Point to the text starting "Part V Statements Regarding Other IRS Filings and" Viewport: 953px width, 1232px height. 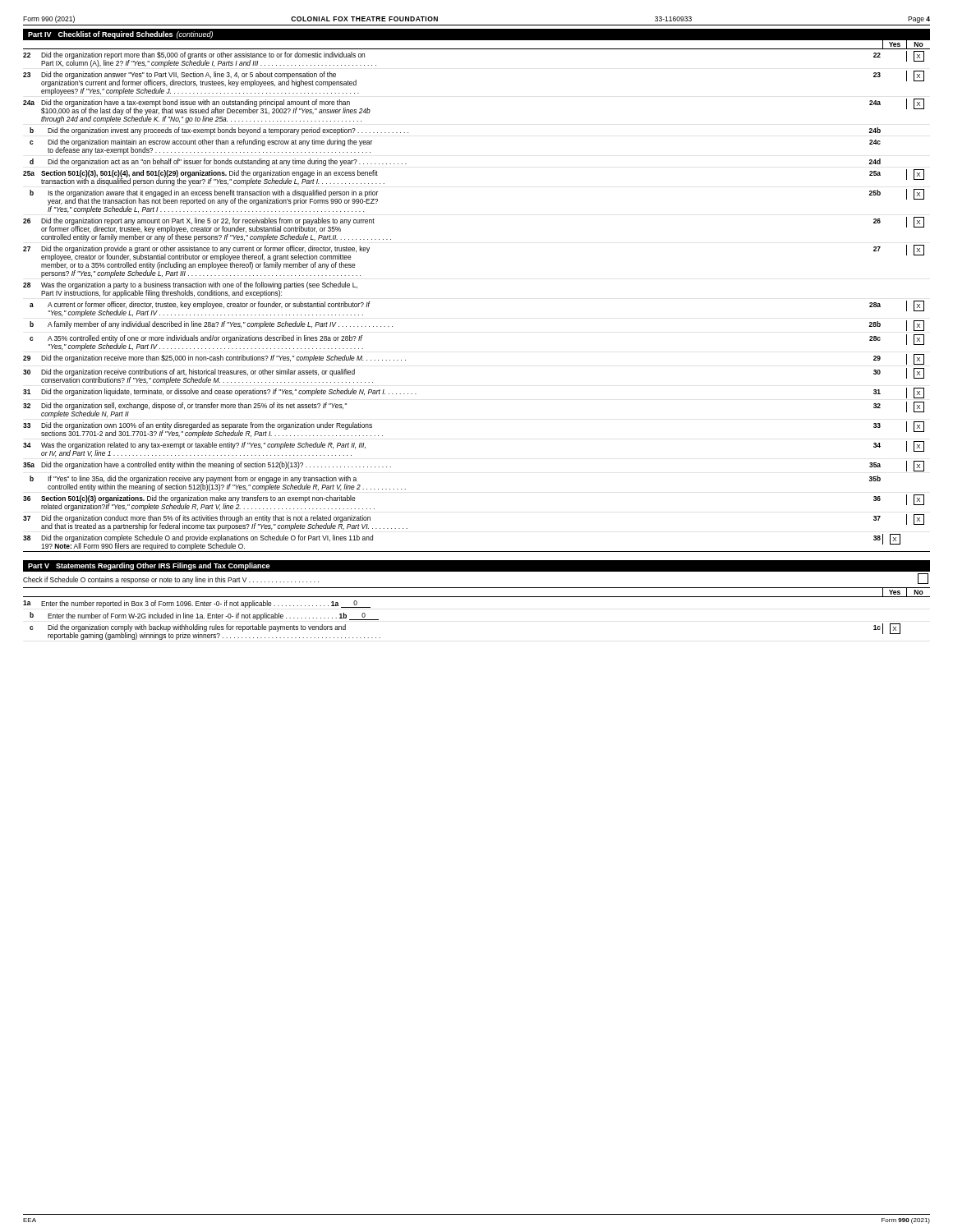[149, 566]
